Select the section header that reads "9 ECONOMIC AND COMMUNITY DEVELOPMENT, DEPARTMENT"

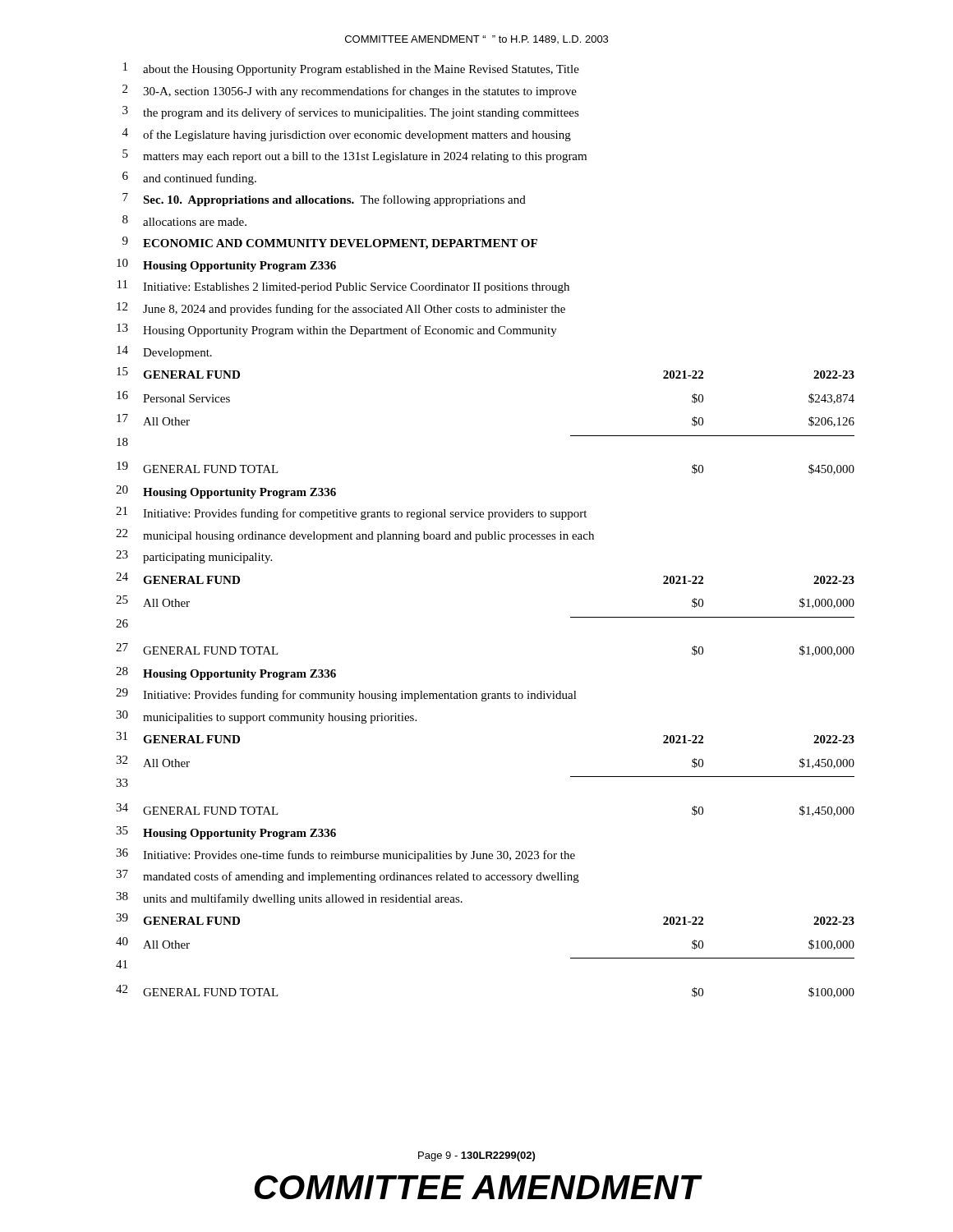pos(476,243)
